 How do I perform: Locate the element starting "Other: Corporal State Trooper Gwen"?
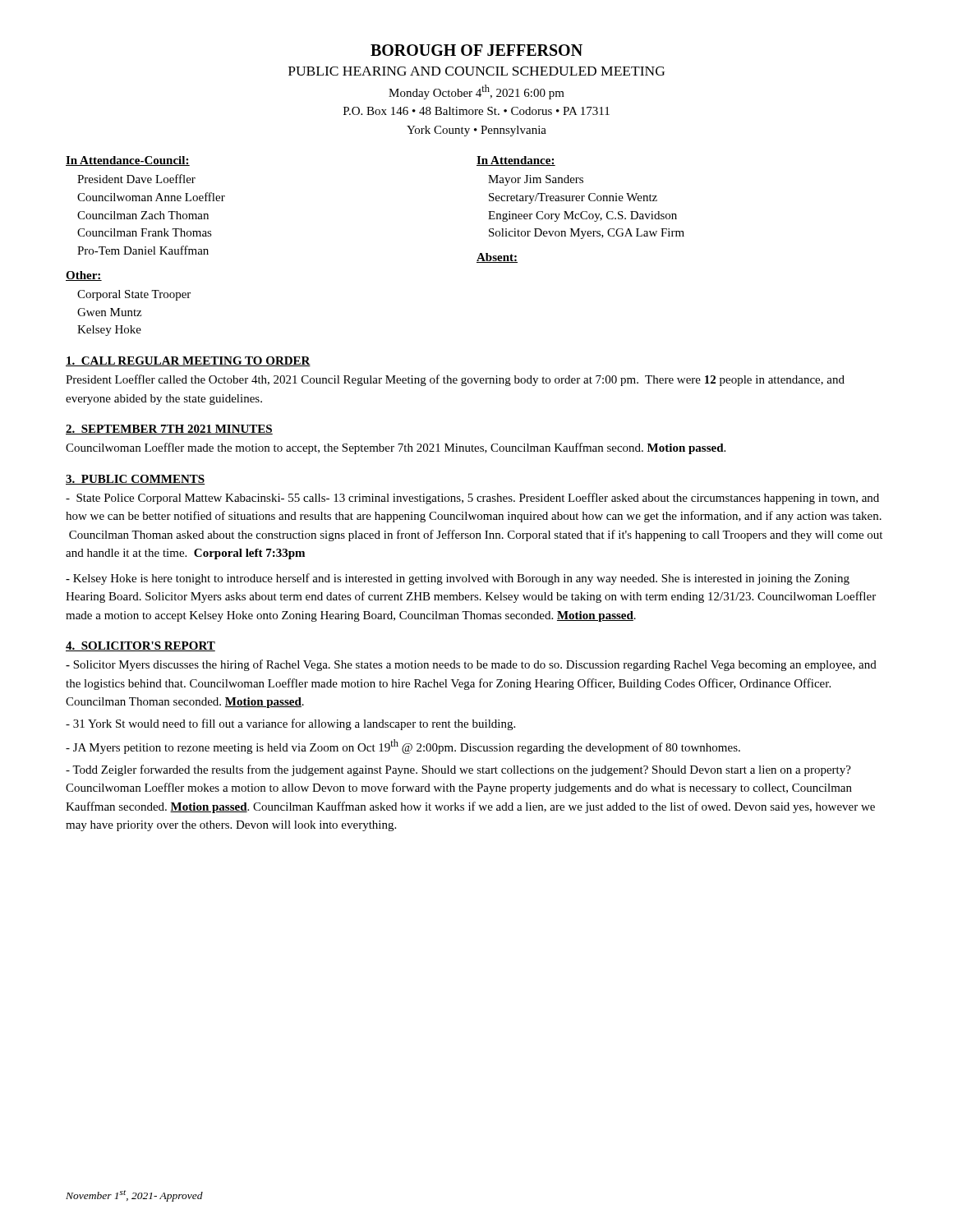coord(84,276)
